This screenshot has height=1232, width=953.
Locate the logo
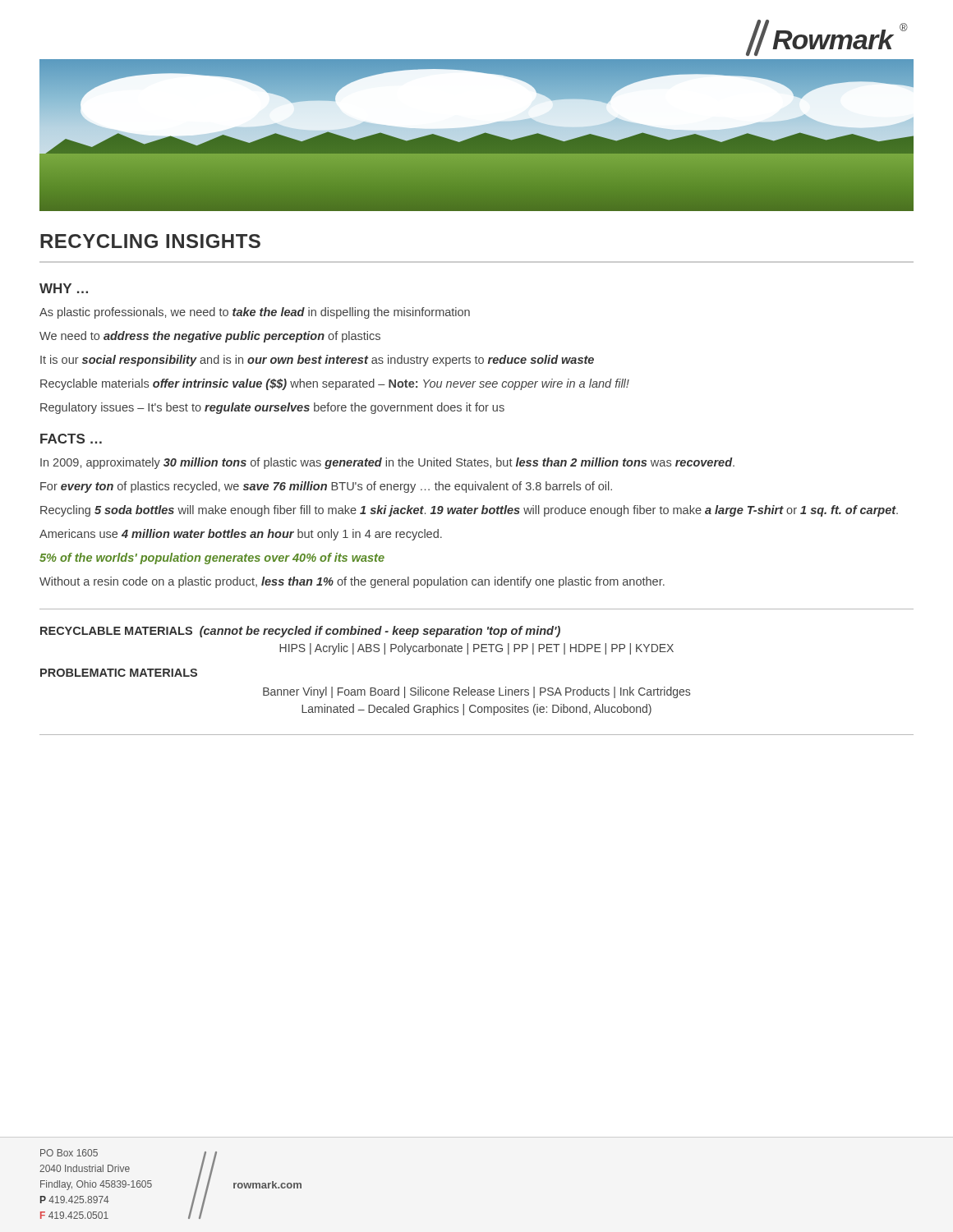click(827, 38)
